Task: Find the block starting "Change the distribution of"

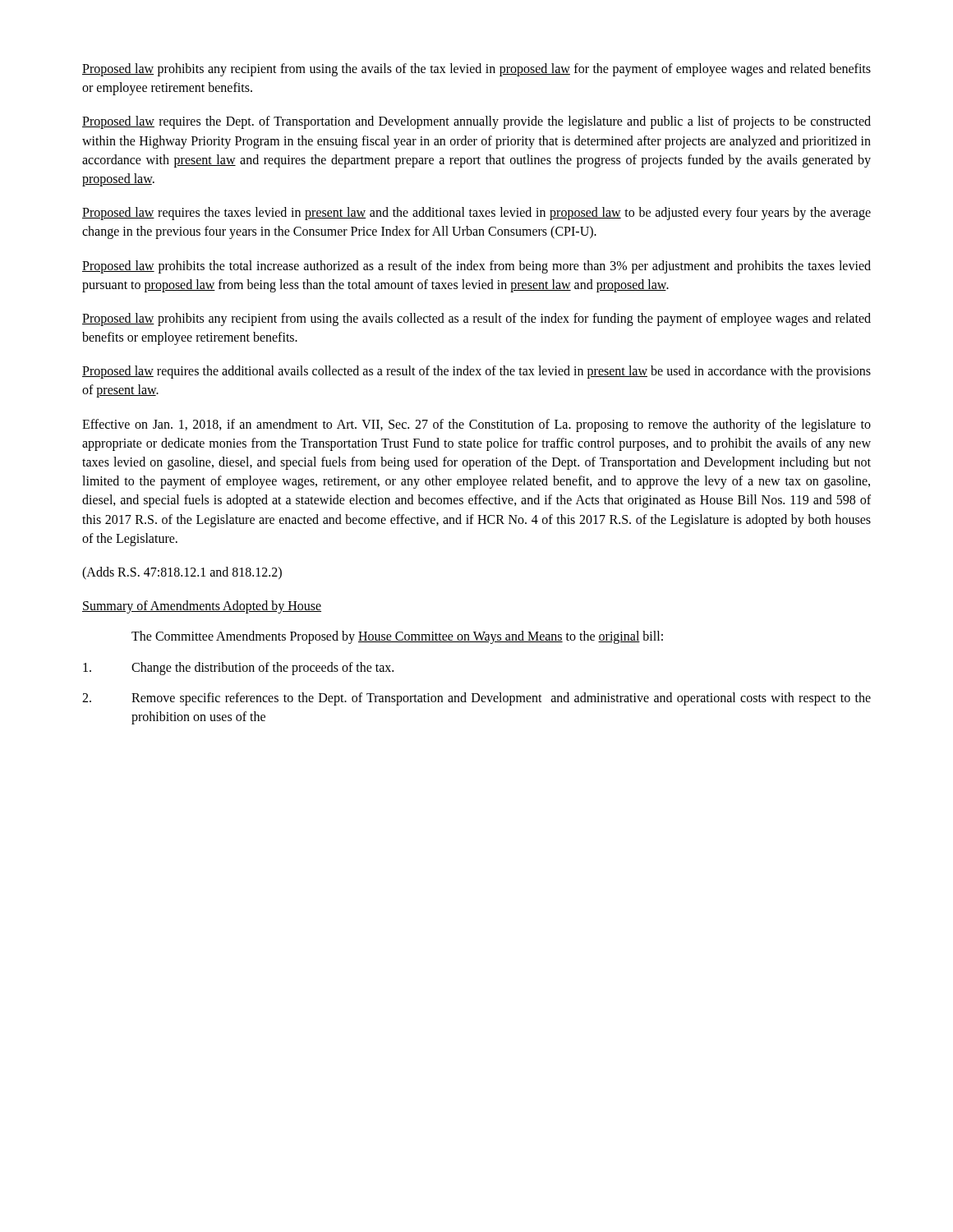Action: pyautogui.click(x=238, y=669)
